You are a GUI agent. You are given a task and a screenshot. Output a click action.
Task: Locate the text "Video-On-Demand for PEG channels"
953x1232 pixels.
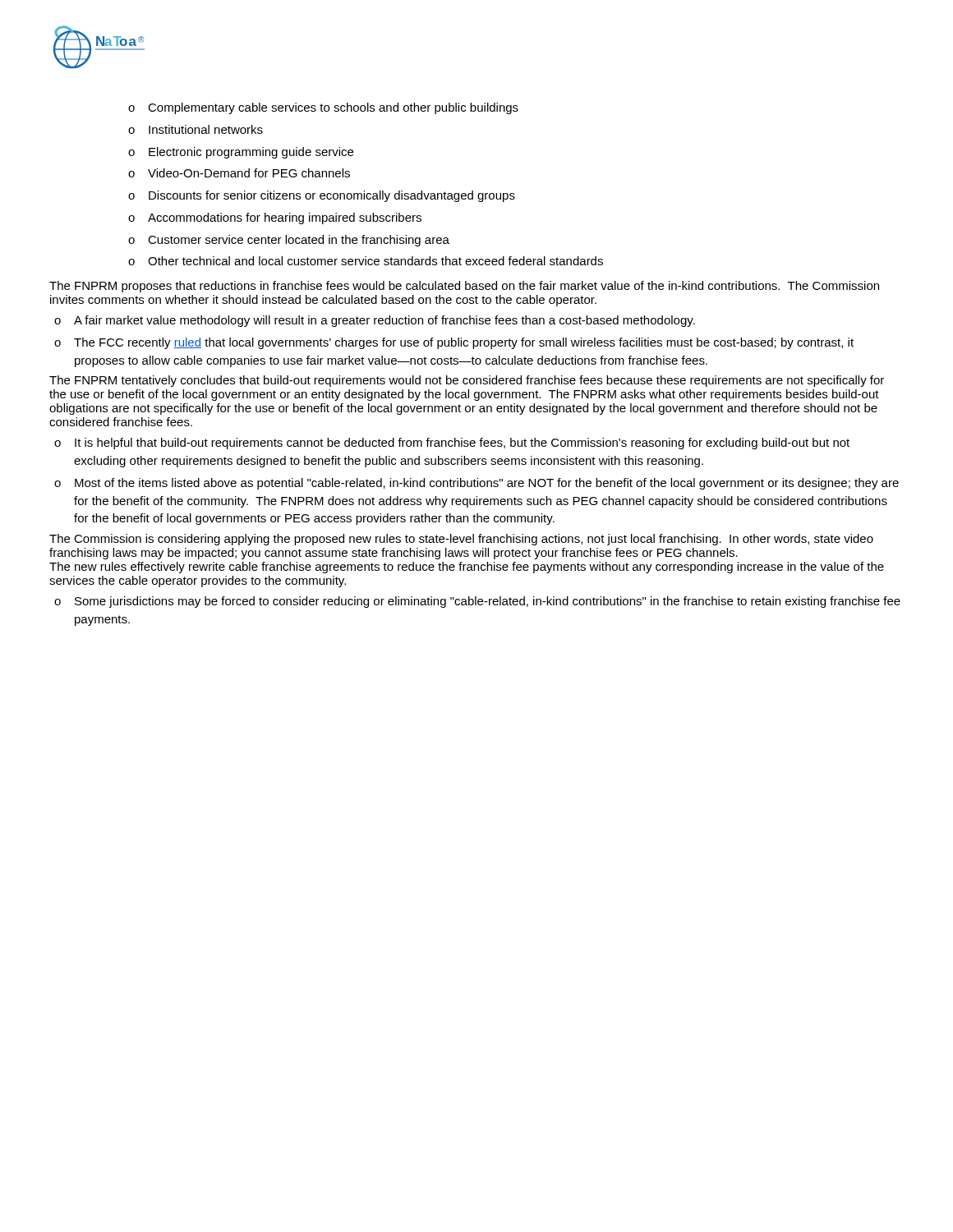point(239,173)
